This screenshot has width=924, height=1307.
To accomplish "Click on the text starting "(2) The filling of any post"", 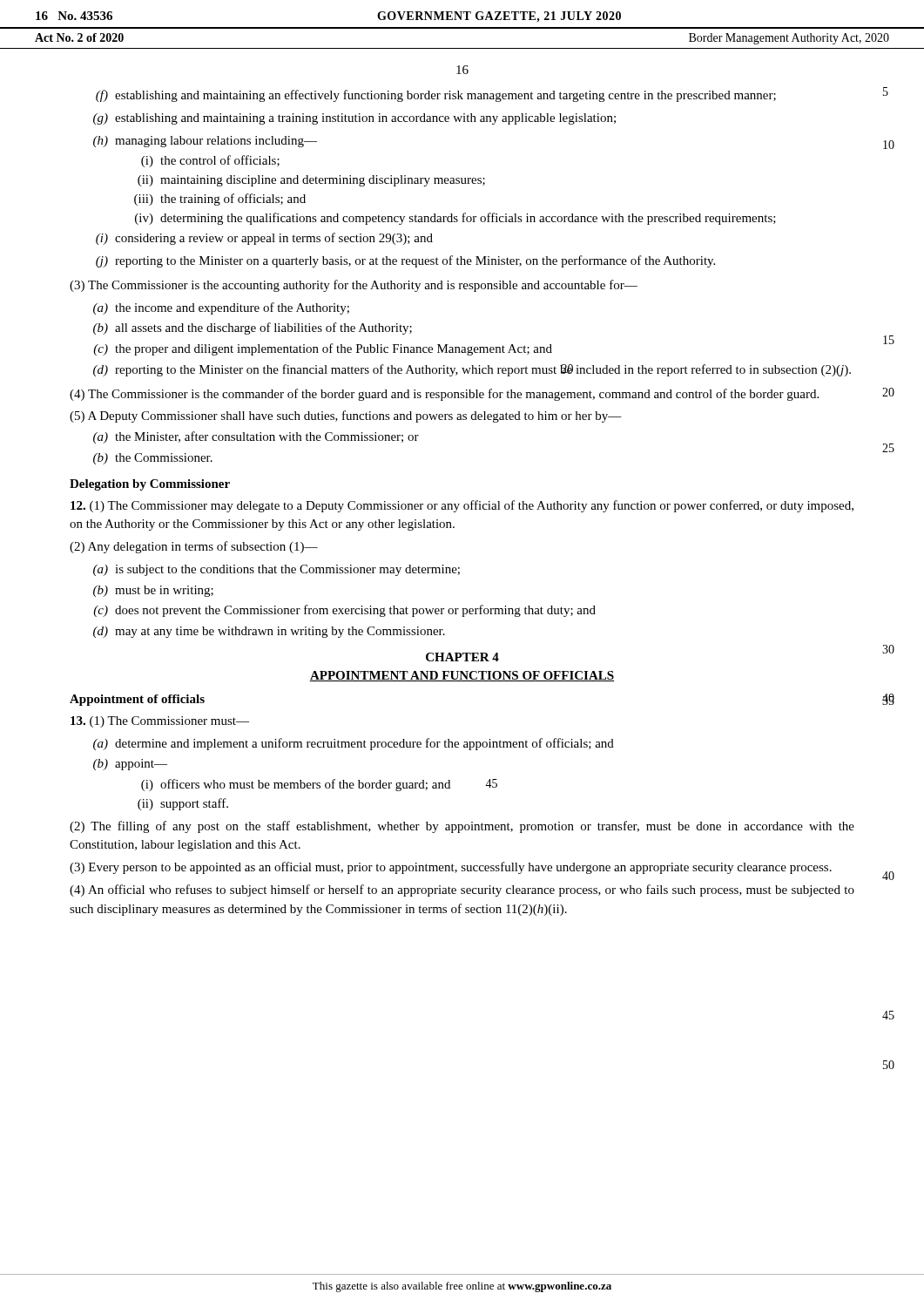I will [462, 835].
